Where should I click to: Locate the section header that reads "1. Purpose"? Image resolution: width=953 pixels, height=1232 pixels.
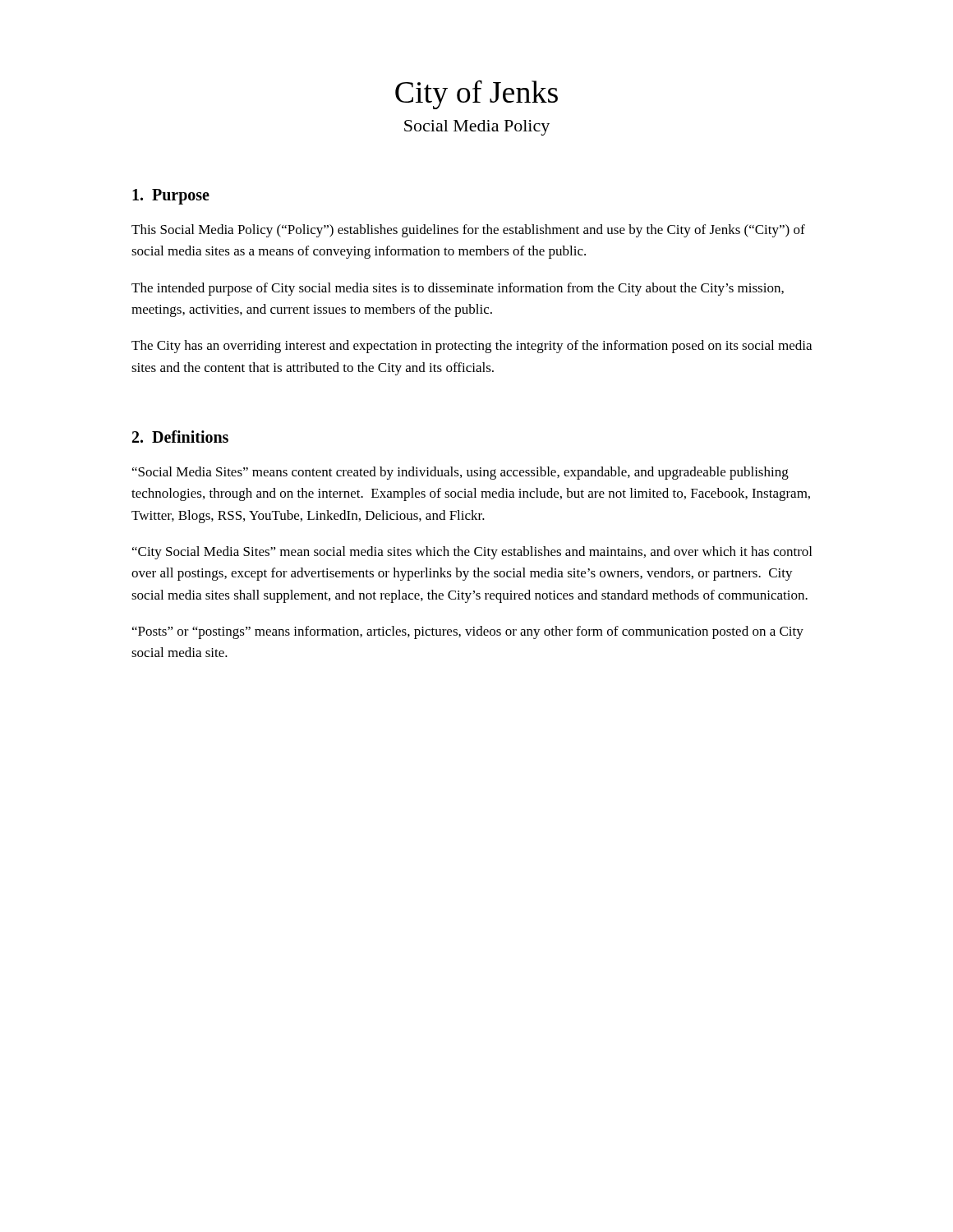[x=171, y=197]
